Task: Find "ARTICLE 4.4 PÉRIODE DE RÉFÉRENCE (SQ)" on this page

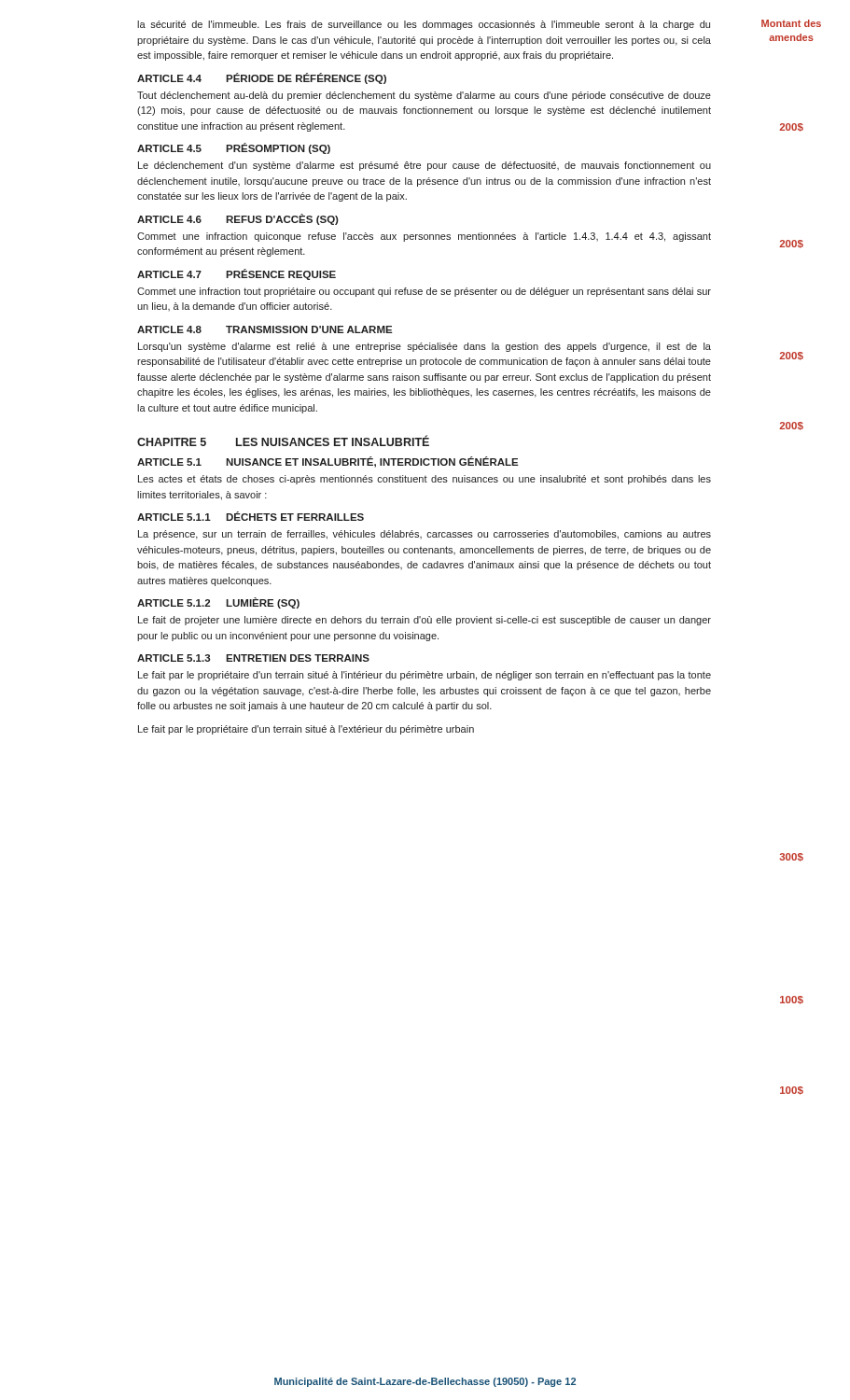Action: [262, 78]
